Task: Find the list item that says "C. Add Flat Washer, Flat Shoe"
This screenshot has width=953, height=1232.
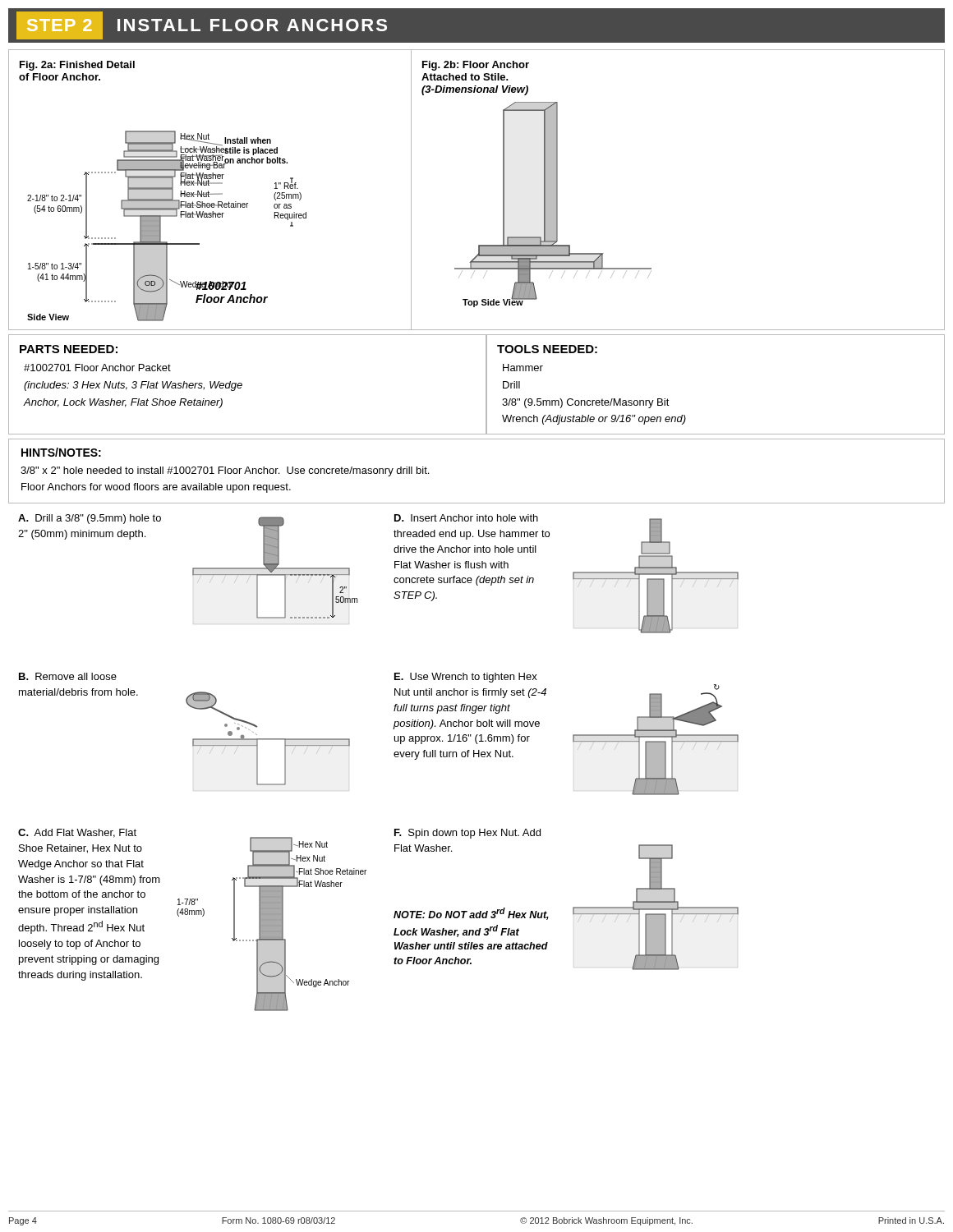Action: pos(89,903)
